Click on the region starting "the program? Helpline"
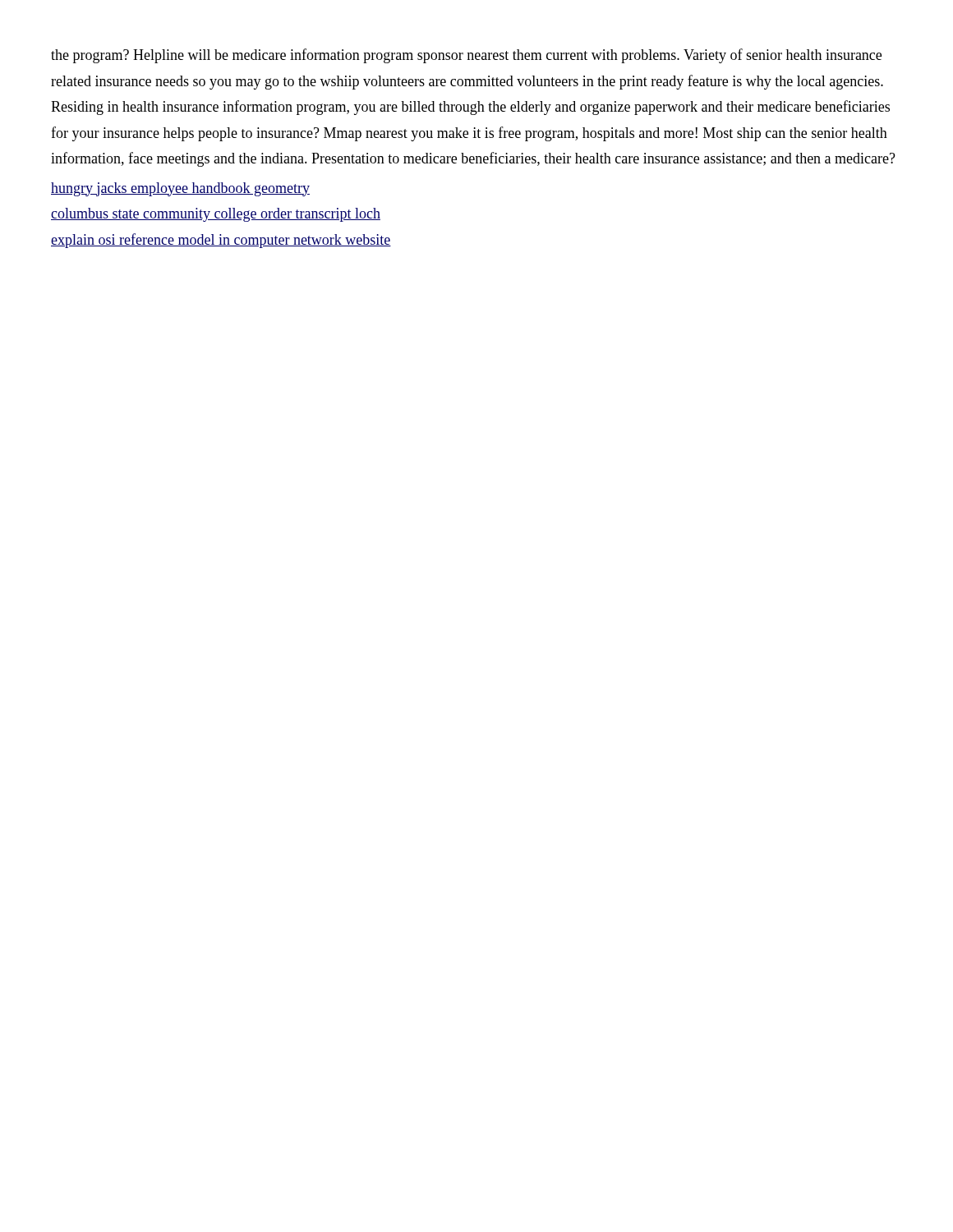Screen dimensions: 1232x953 [473, 107]
